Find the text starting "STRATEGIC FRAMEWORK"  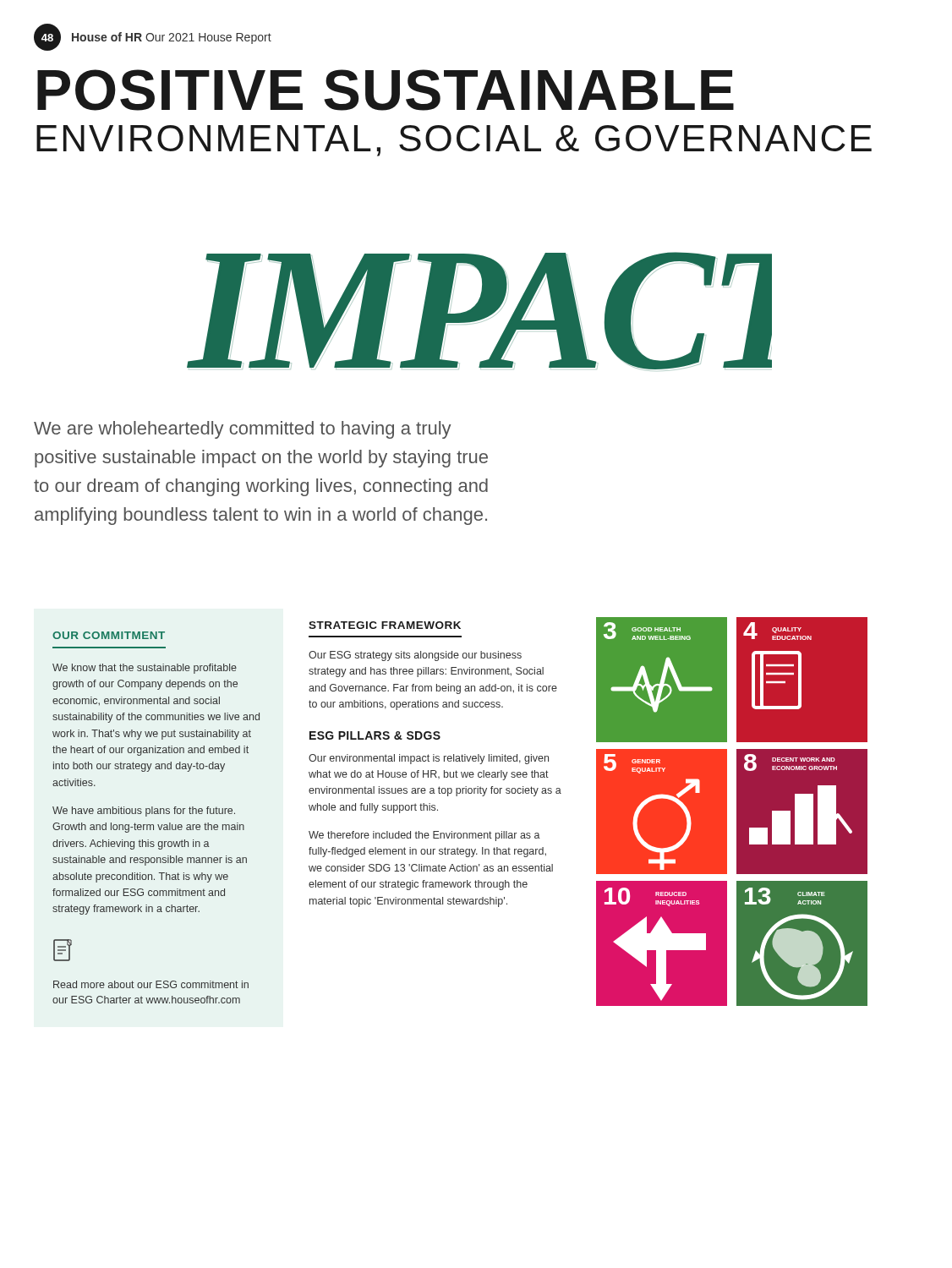tap(385, 628)
